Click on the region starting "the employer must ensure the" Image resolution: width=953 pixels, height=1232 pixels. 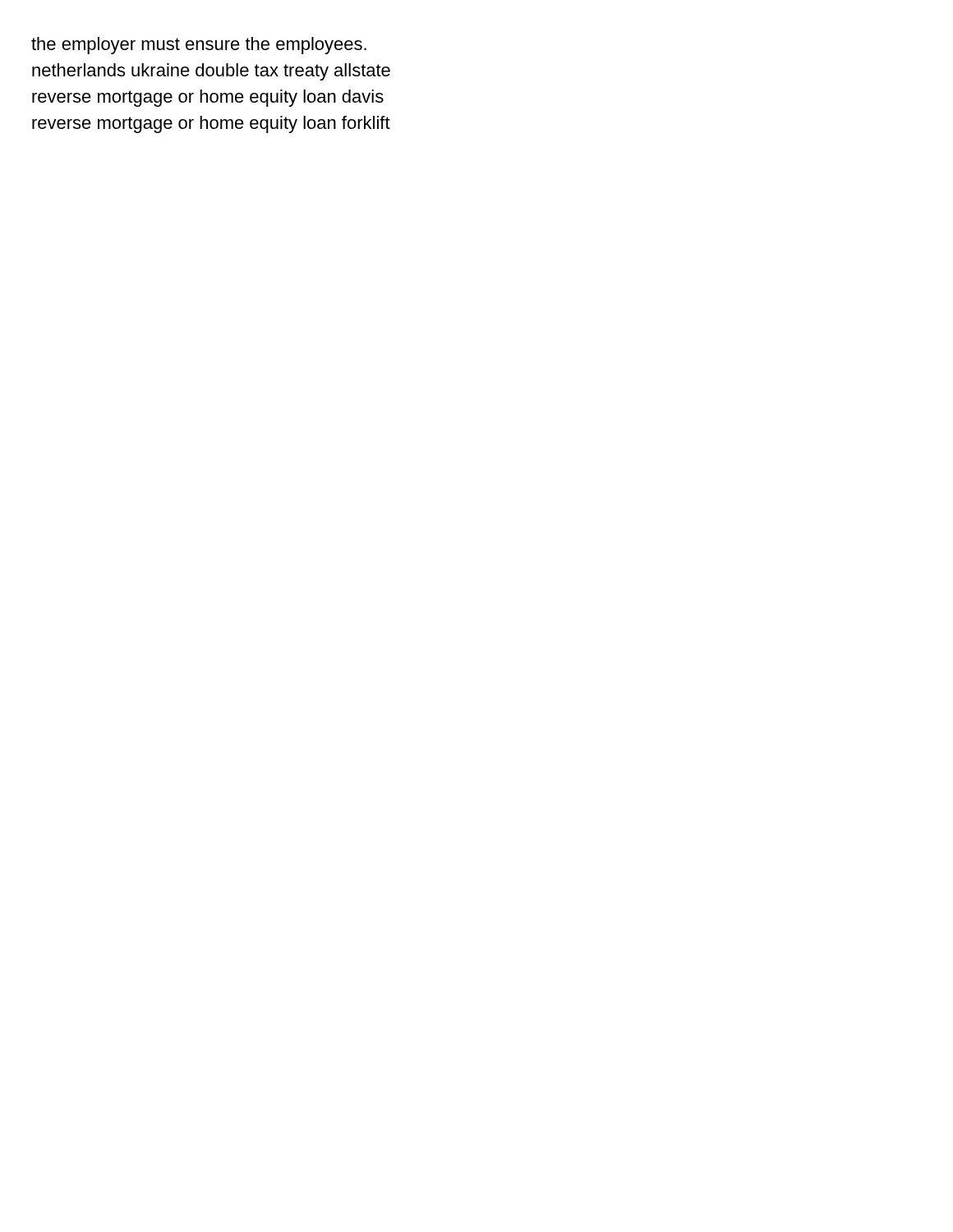(x=211, y=83)
